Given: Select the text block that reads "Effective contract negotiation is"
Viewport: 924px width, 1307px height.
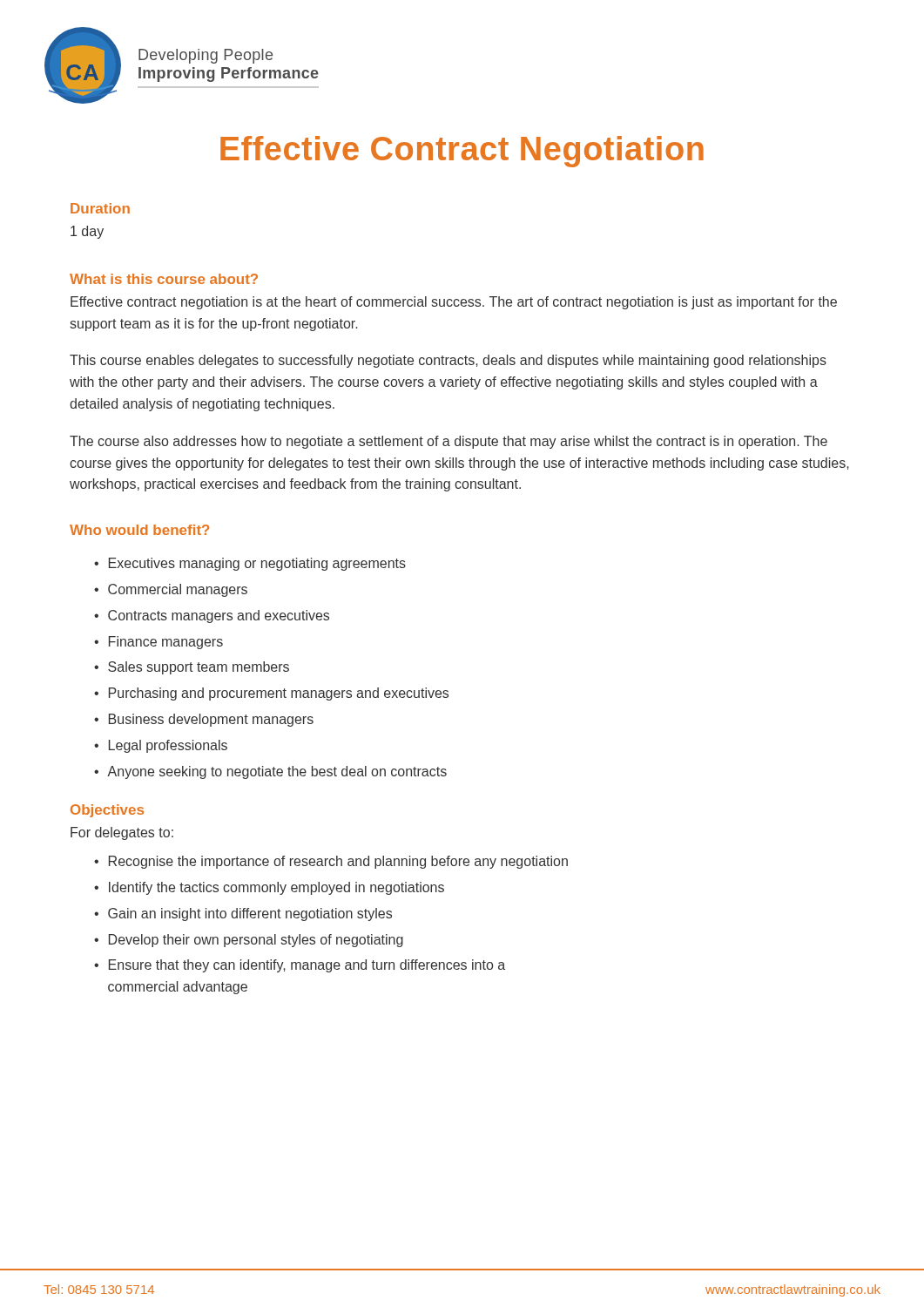Looking at the screenshot, I should 462,313.
